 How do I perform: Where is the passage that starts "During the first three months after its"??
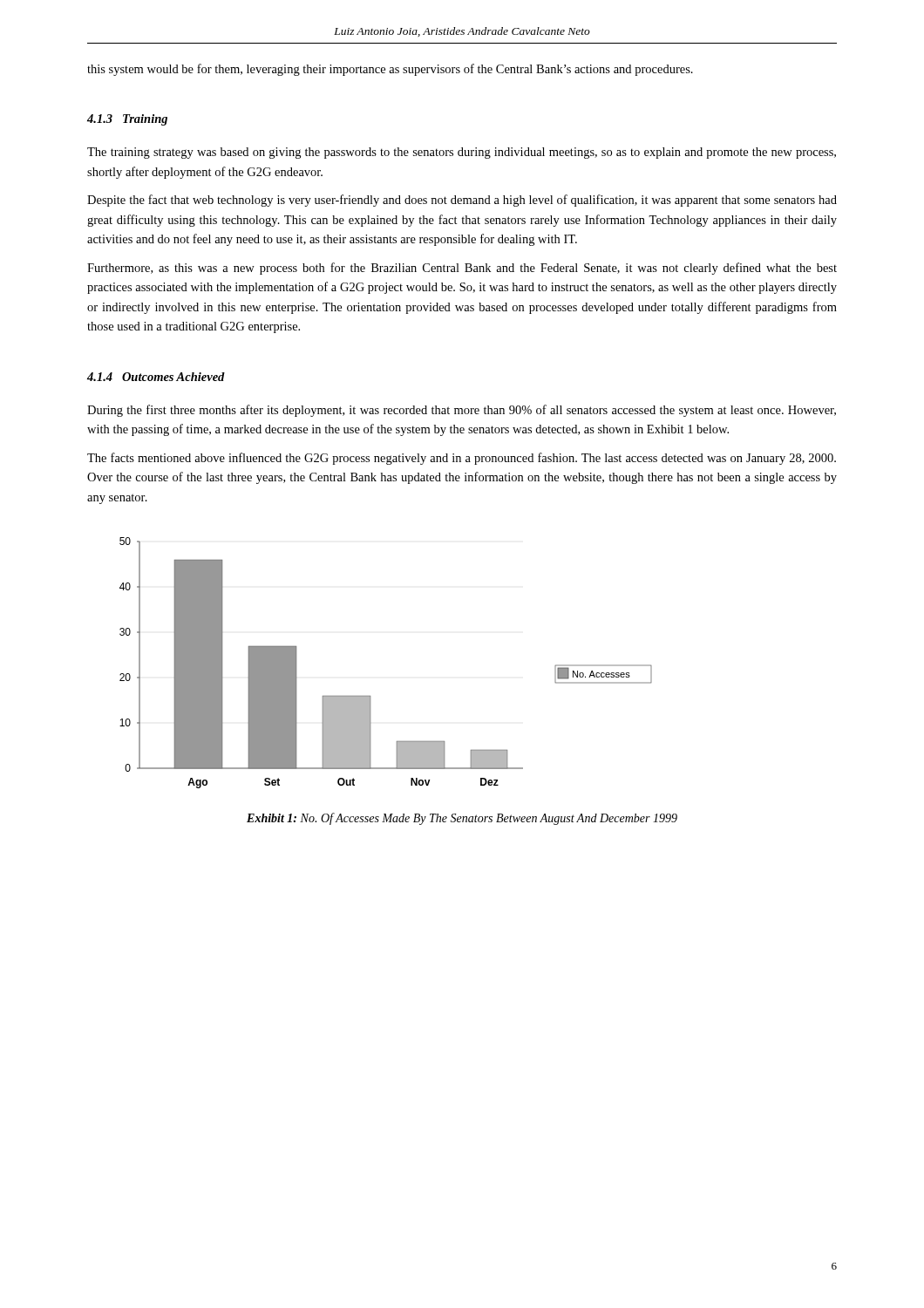coord(462,419)
